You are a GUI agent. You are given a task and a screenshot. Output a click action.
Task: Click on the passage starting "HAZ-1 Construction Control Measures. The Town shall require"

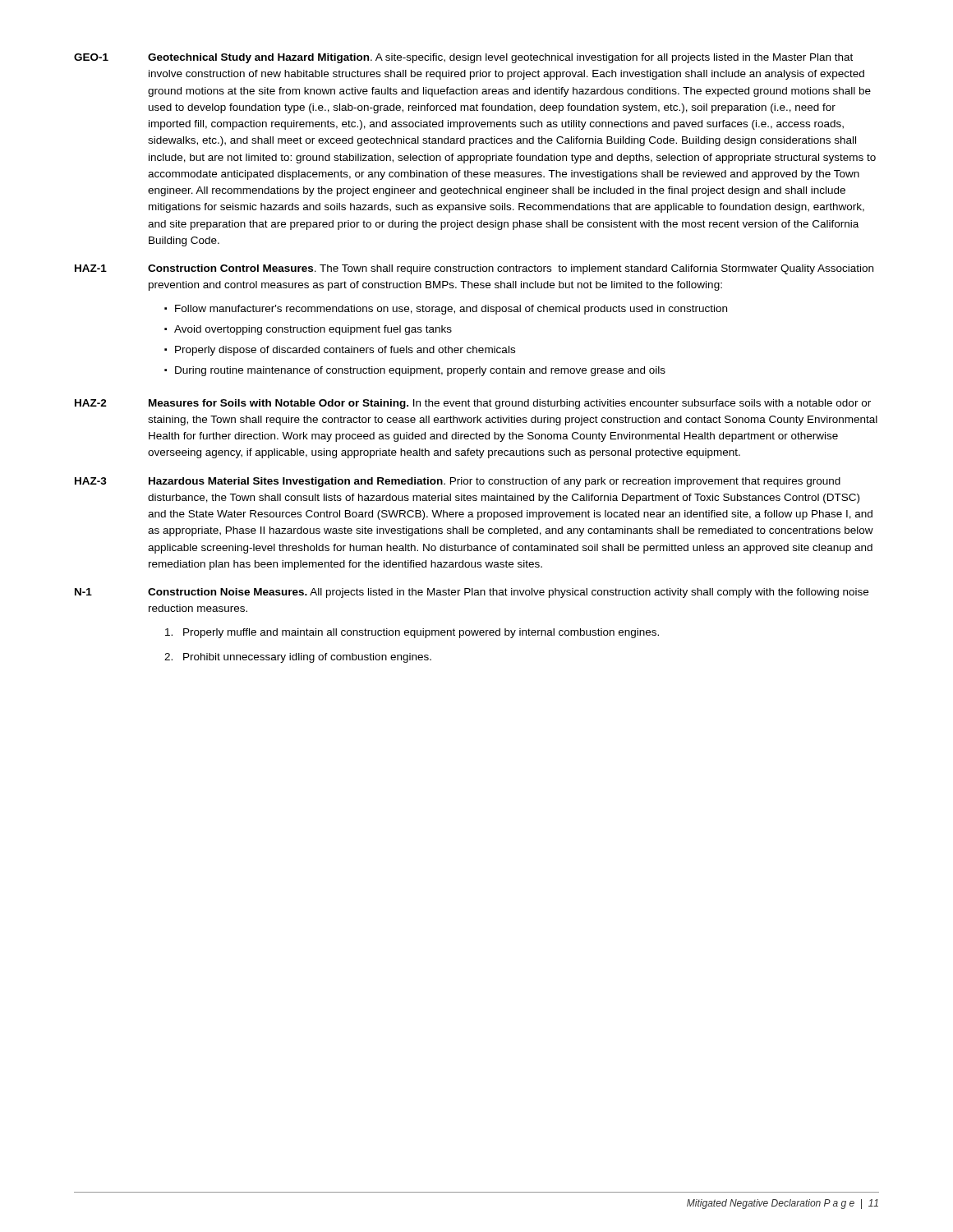[476, 322]
